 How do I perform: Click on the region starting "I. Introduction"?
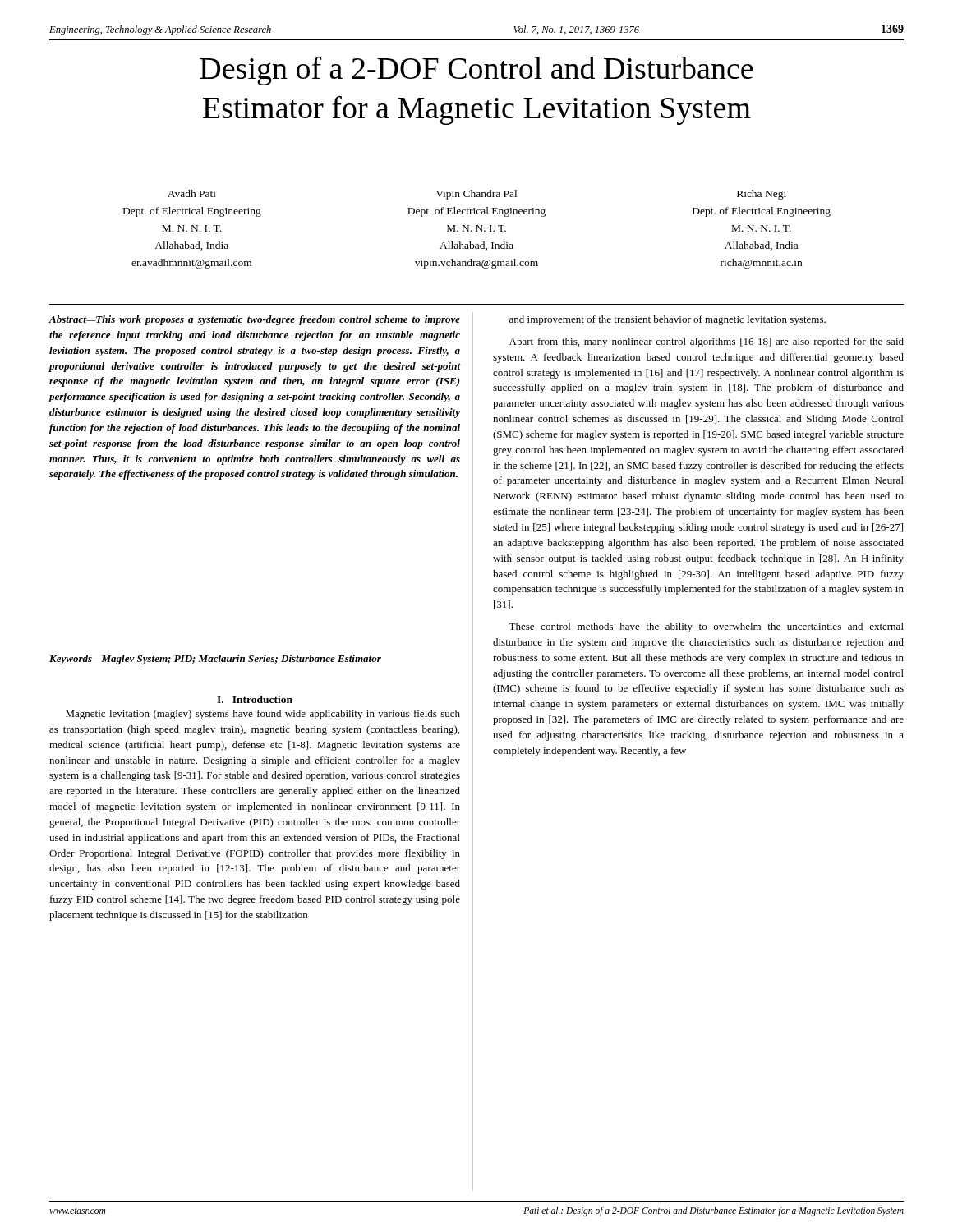coord(255,699)
